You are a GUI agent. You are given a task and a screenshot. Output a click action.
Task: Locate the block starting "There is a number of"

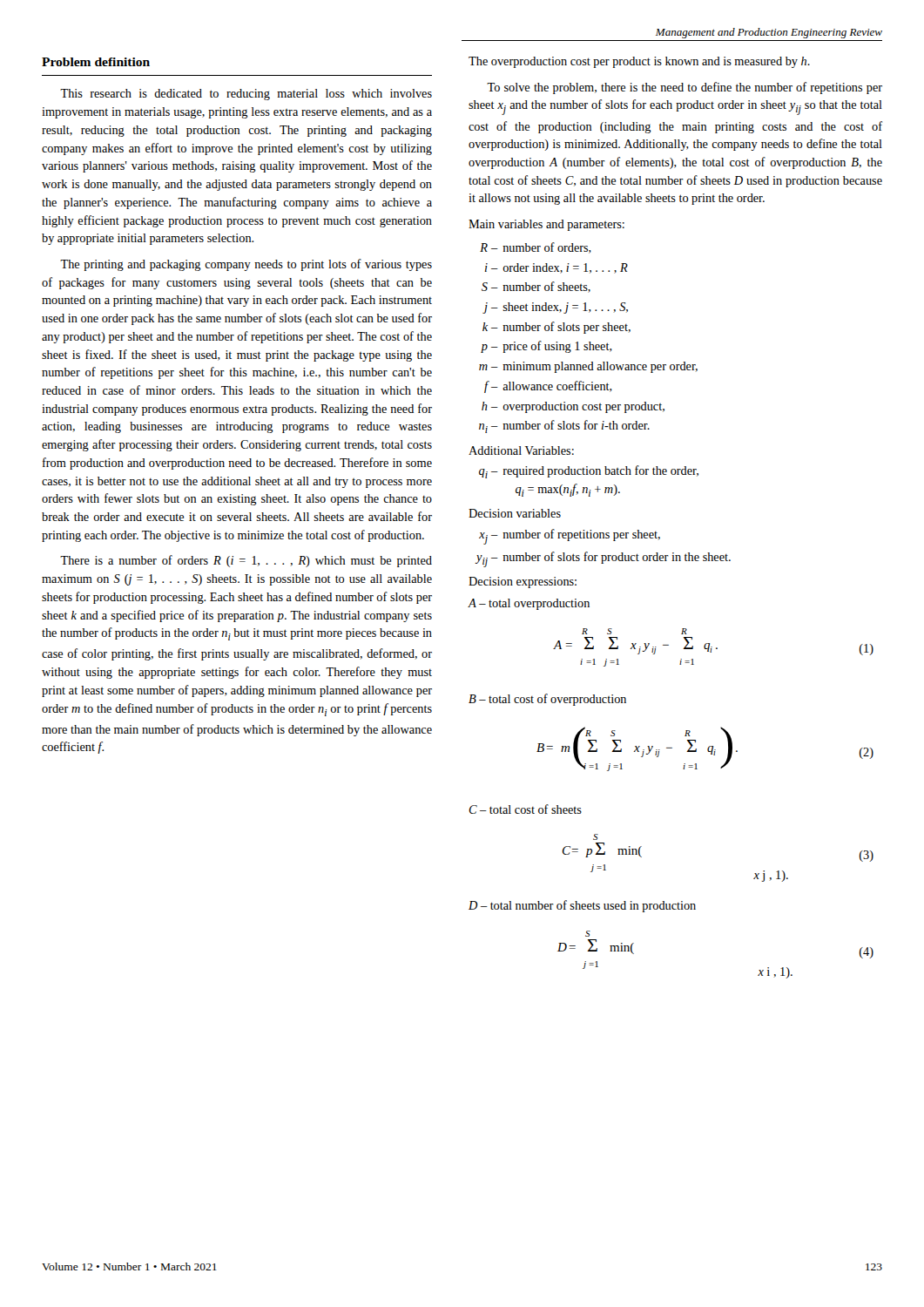point(237,654)
